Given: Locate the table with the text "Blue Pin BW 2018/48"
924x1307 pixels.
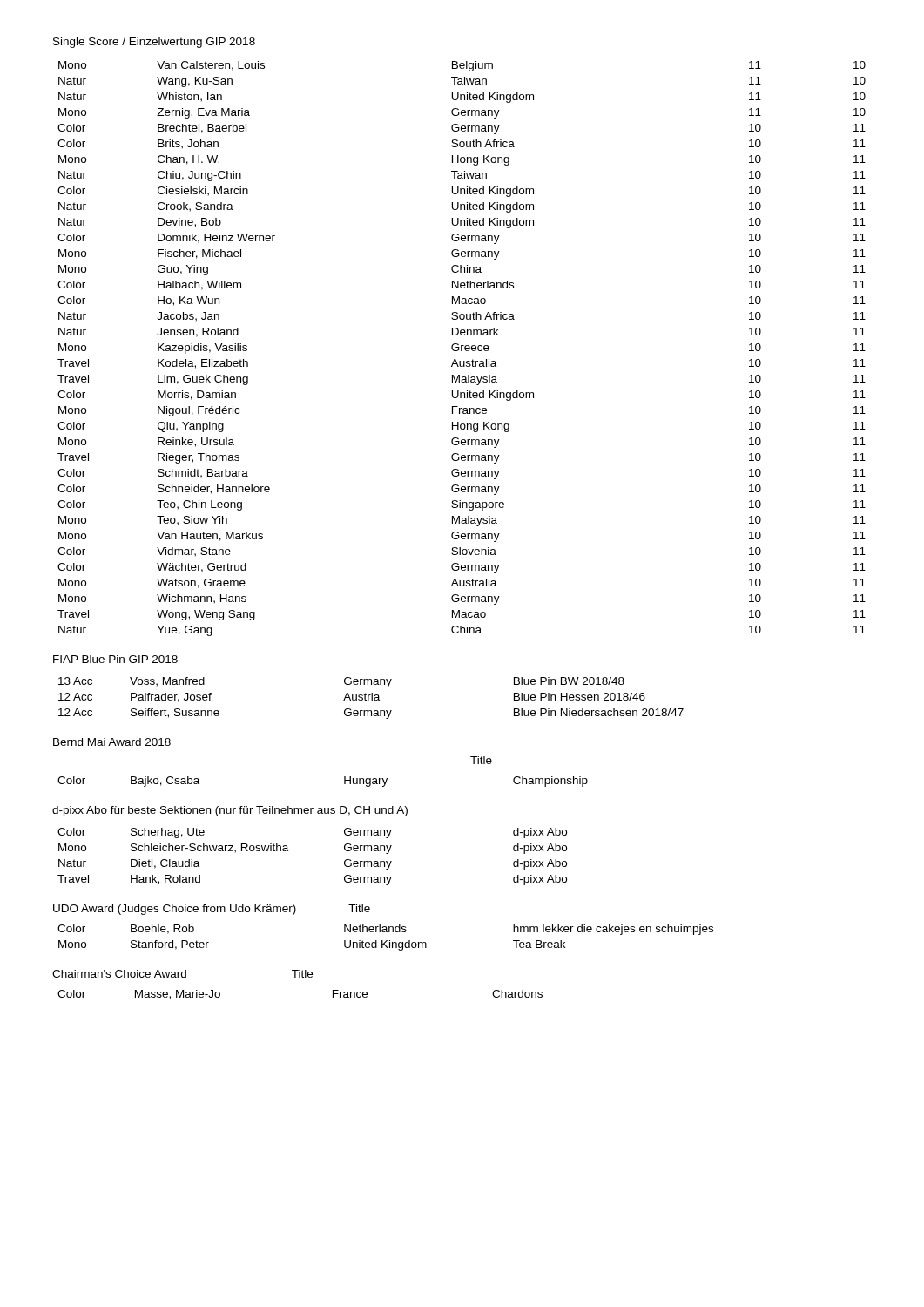Looking at the screenshot, I should point(462,696).
